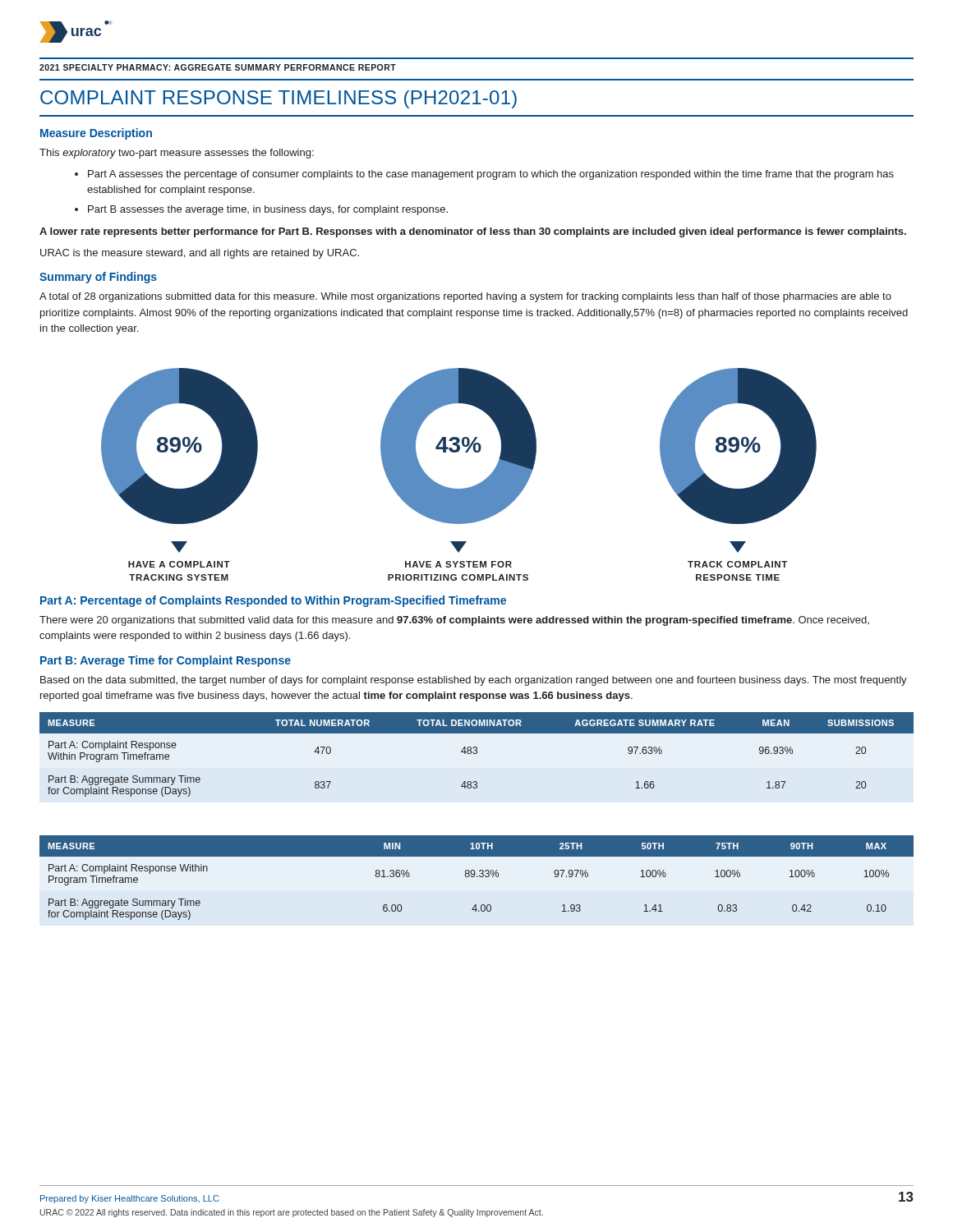The height and width of the screenshot is (1232, 953).
Task: Click on the text block that says "A total of"
Action: pos(476,312)
